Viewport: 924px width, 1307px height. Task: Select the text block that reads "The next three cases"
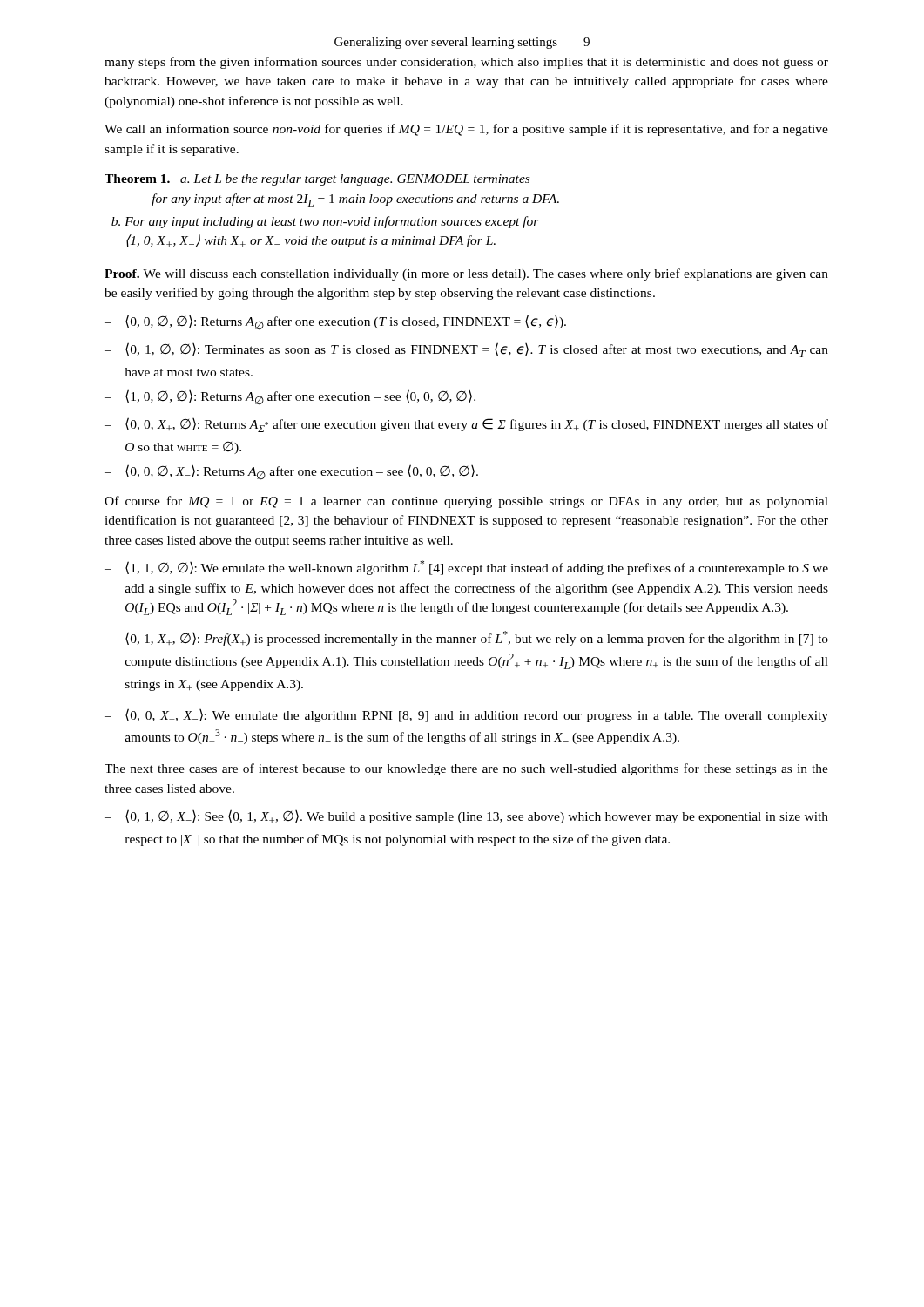pyautogui.click(x=466, y=778)
